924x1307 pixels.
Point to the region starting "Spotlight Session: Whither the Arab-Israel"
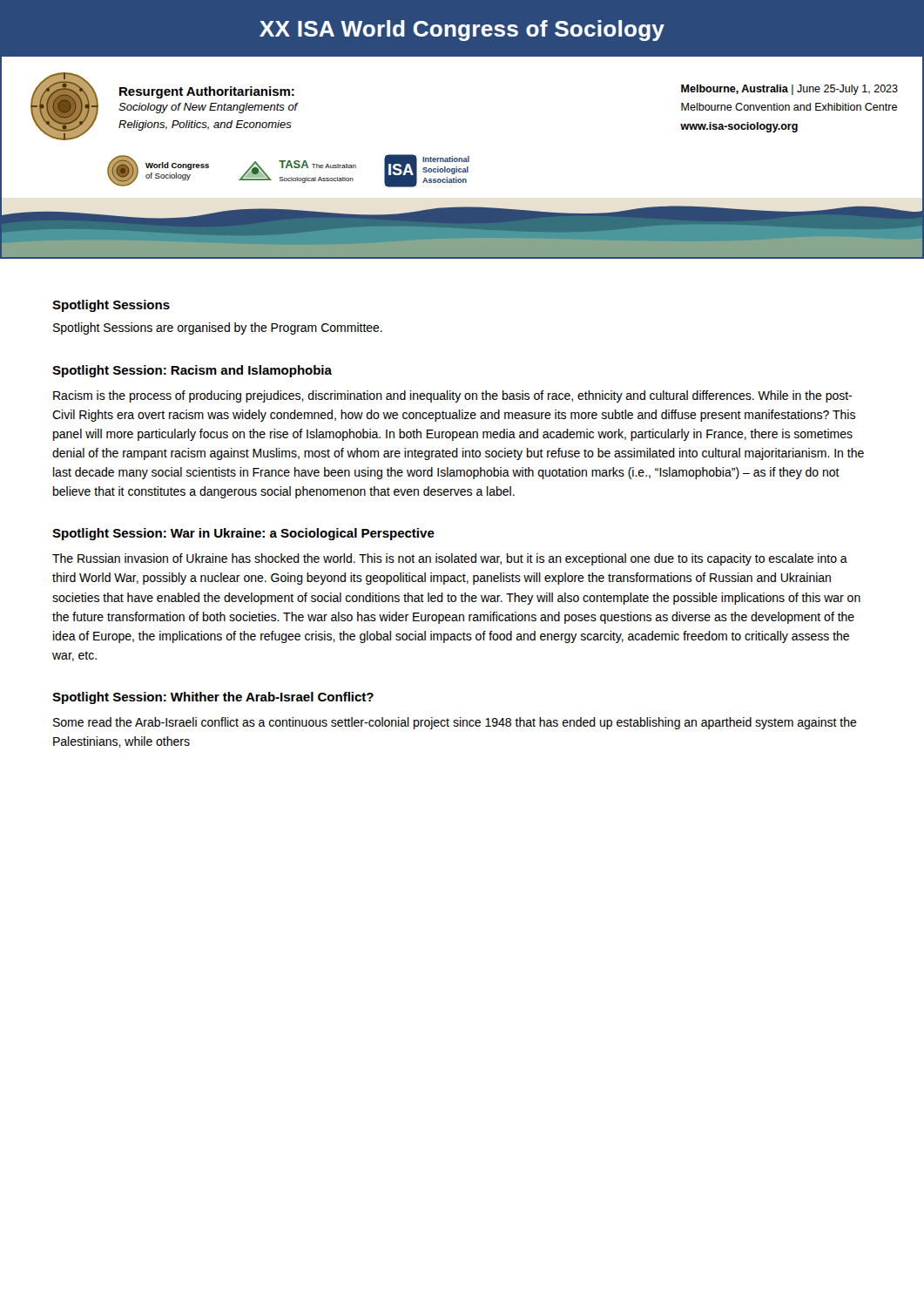[x=213, y=697]
